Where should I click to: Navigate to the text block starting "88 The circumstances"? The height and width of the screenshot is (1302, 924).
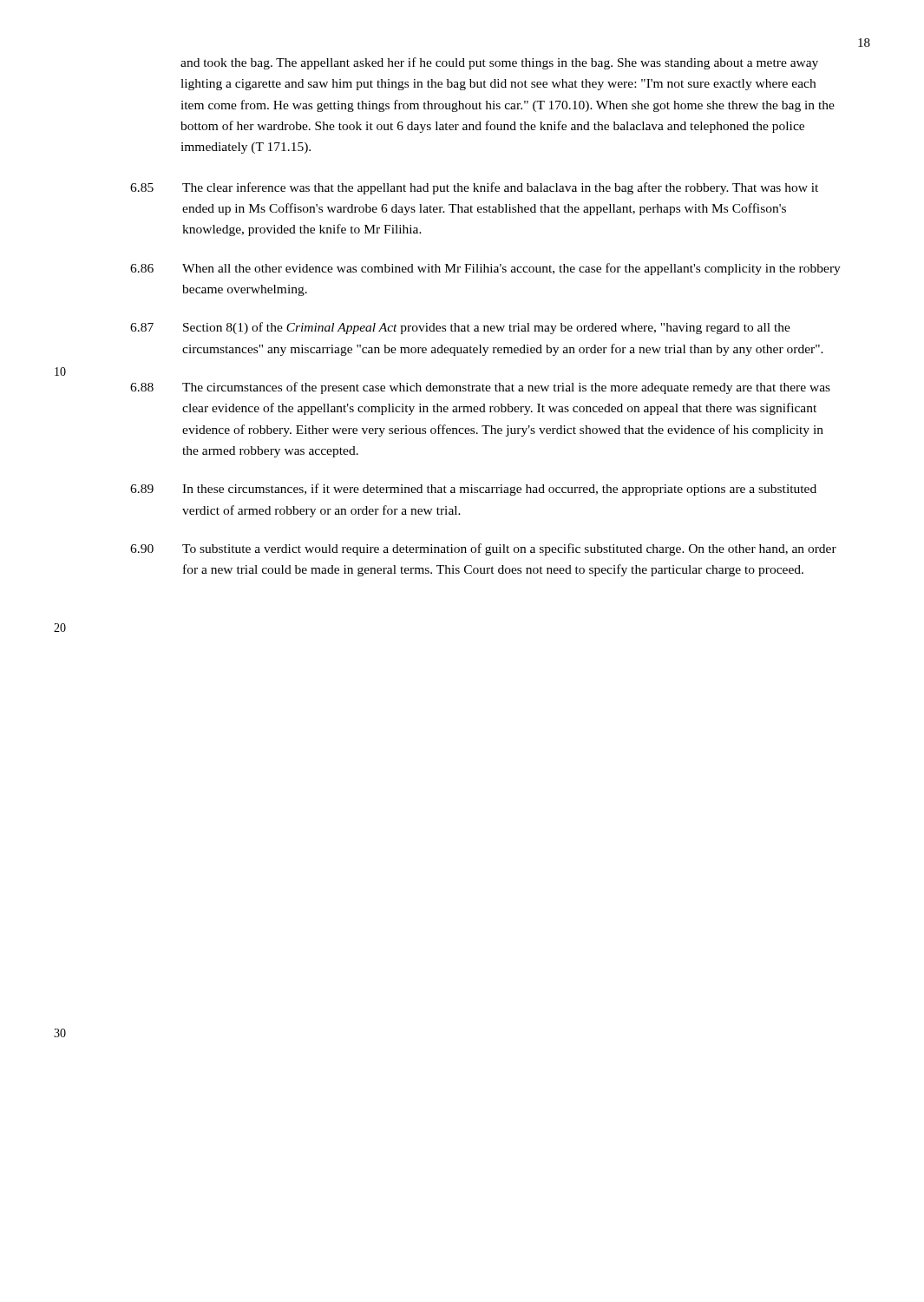(x=486, y=419)
